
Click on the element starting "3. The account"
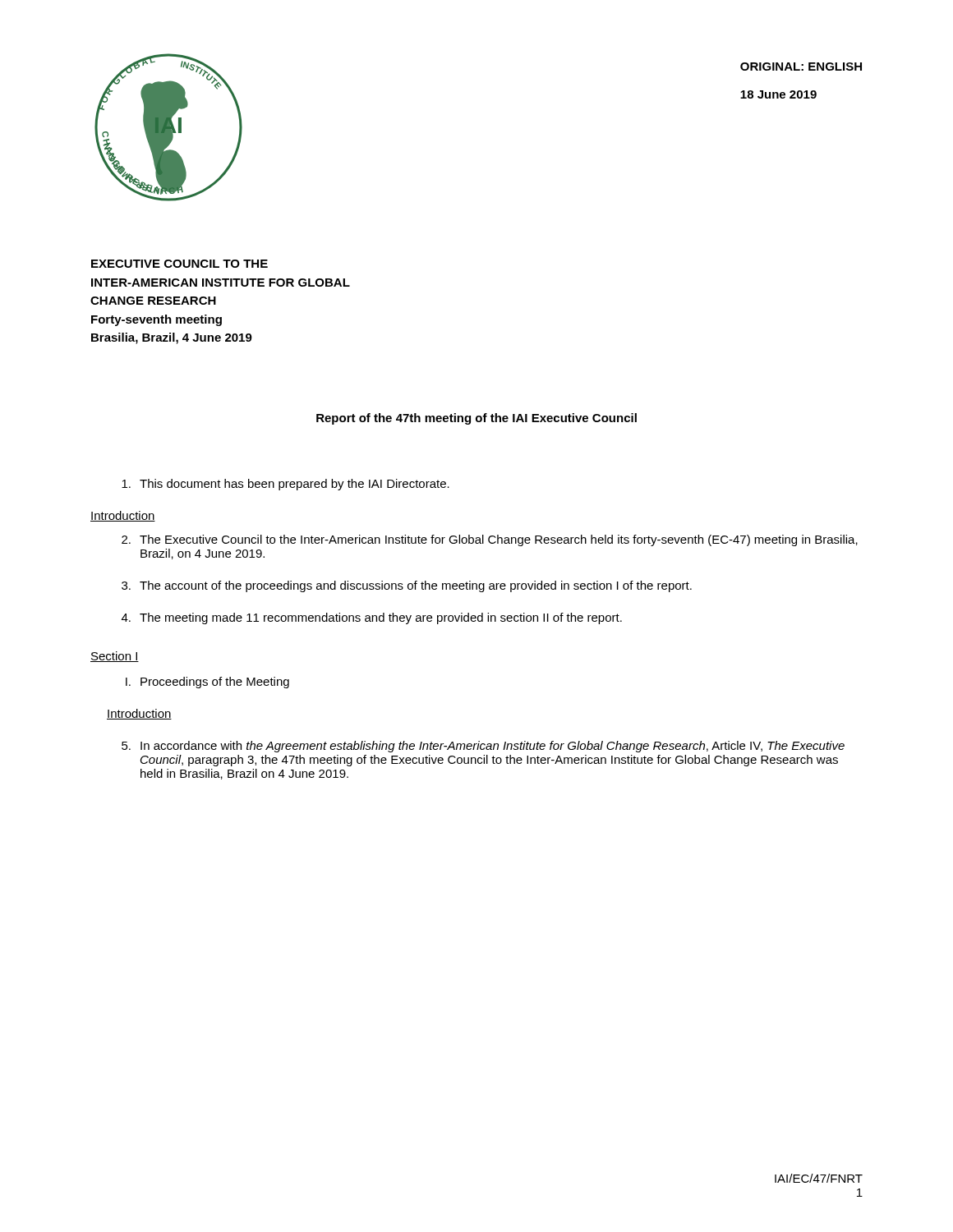pyautogui.click(x=476, y=585)
